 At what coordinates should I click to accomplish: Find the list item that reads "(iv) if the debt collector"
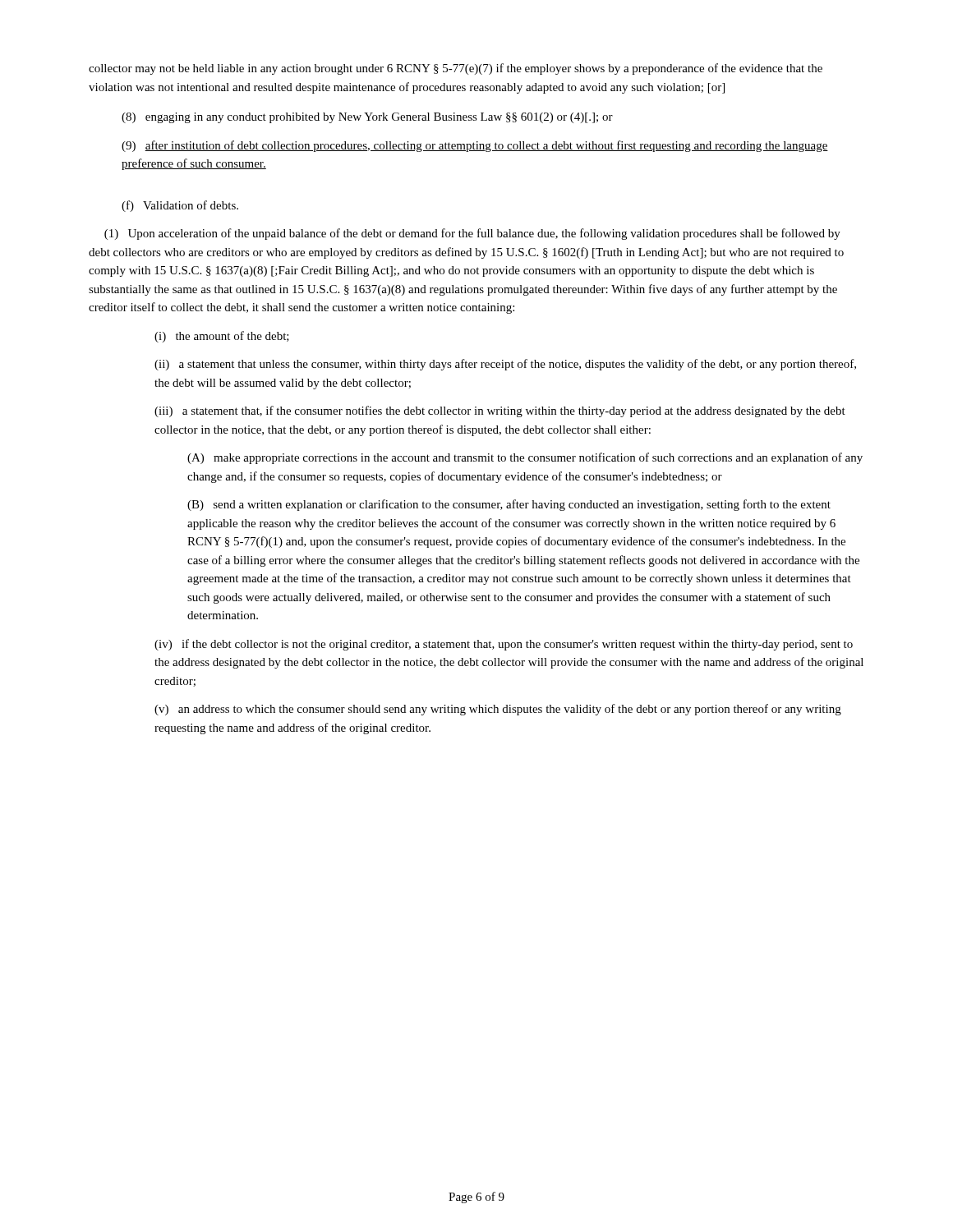click(509, 662)
